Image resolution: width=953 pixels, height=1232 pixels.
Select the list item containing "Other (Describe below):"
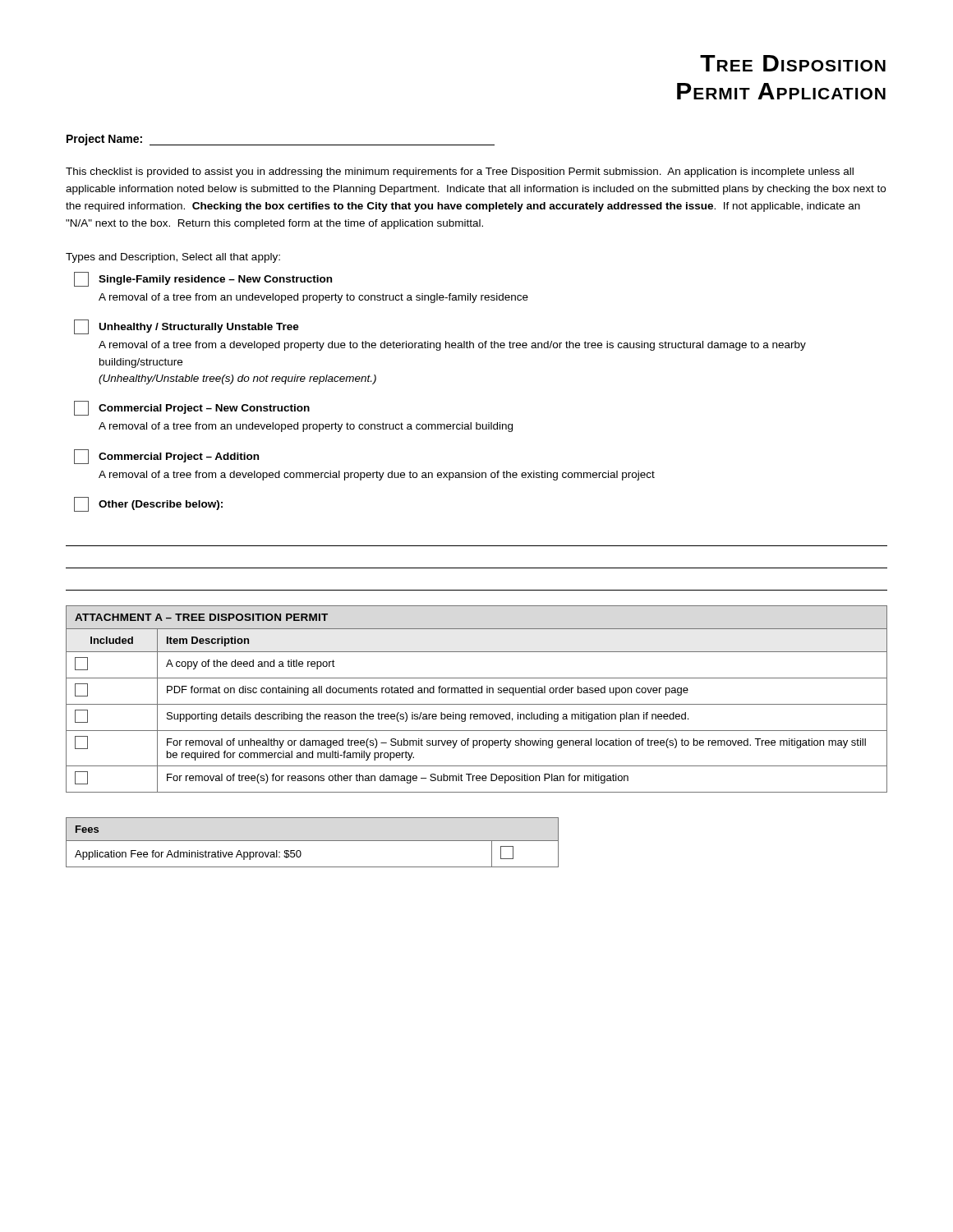pos(148,504)
